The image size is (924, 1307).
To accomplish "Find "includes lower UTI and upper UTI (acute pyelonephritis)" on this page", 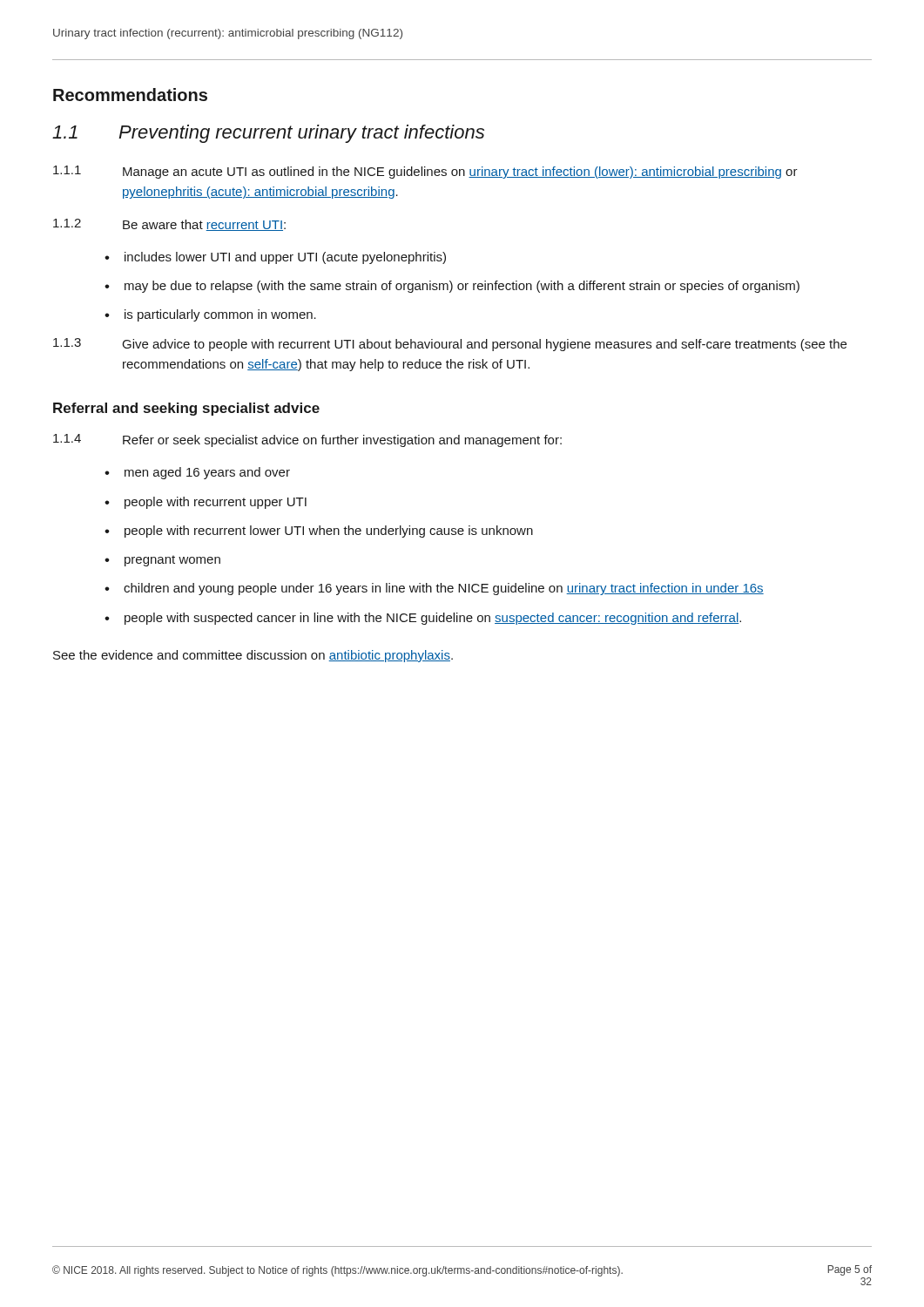I will pyautogui.click(x=285, y=256).
